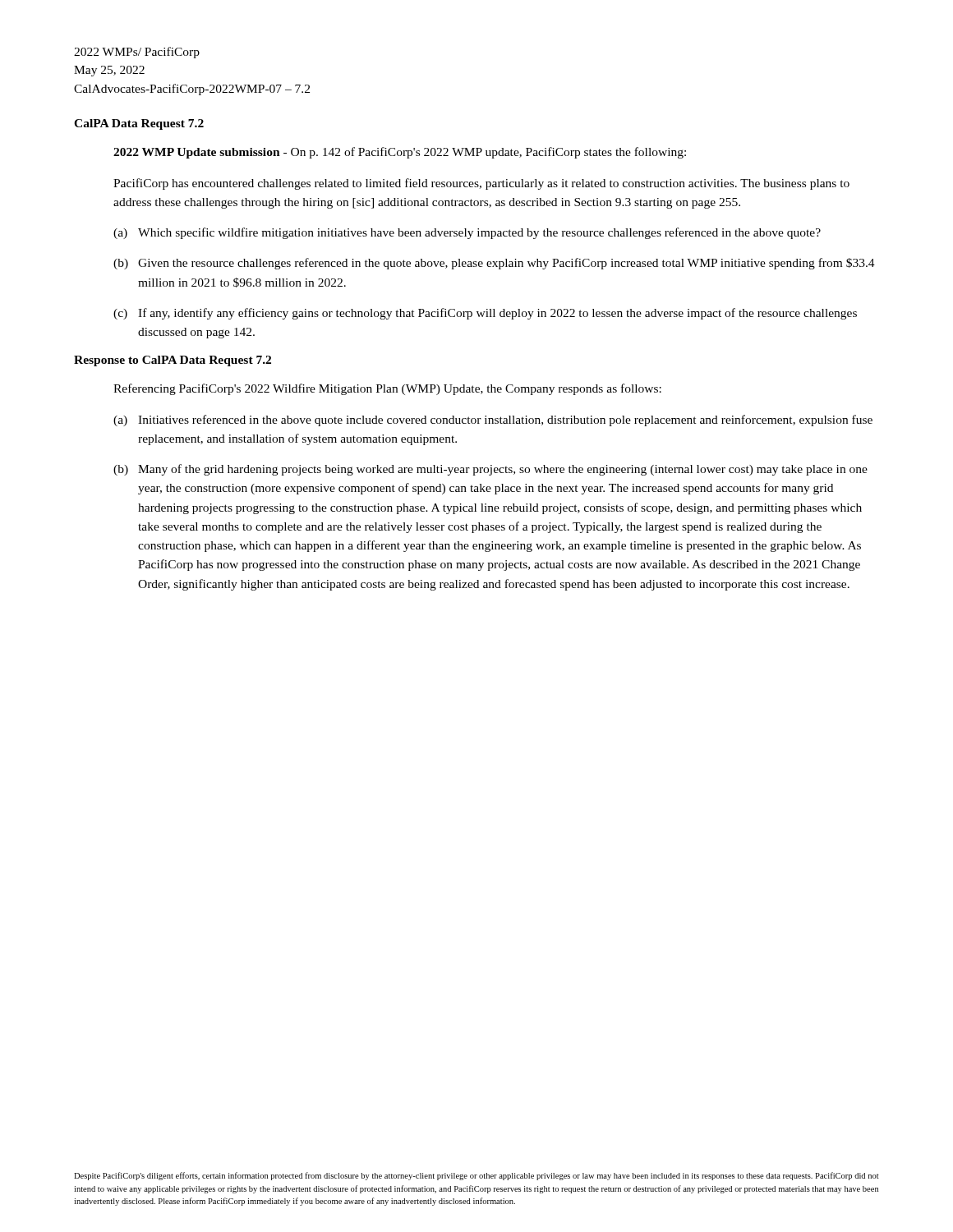The height and width of the screenshot is (1232, 953).
Task: Find the block on this page that starts "2022 WMP Update submission - On"
Action: click(400, 152)
